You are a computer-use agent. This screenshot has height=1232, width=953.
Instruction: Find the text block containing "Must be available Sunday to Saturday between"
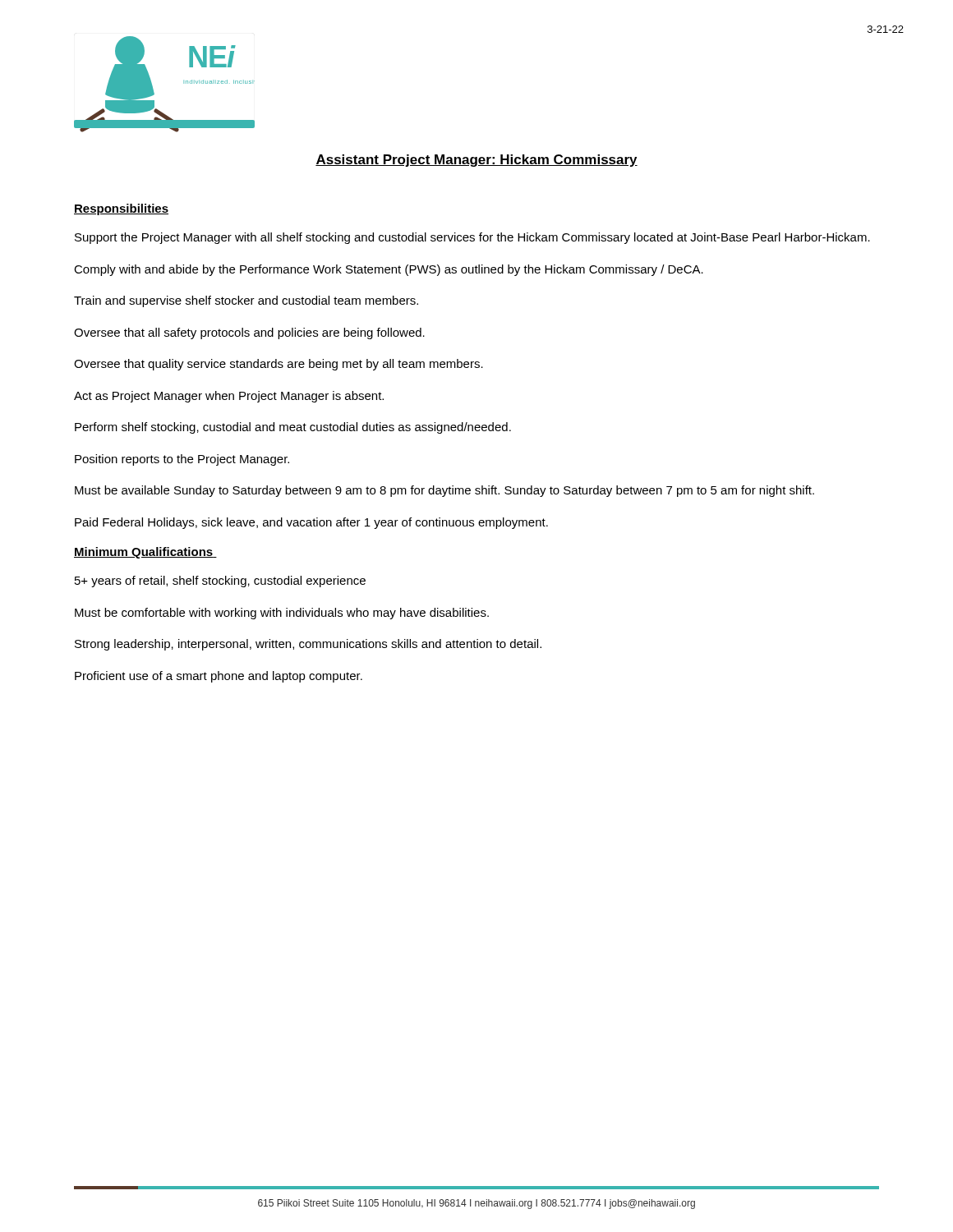(445, 490)
